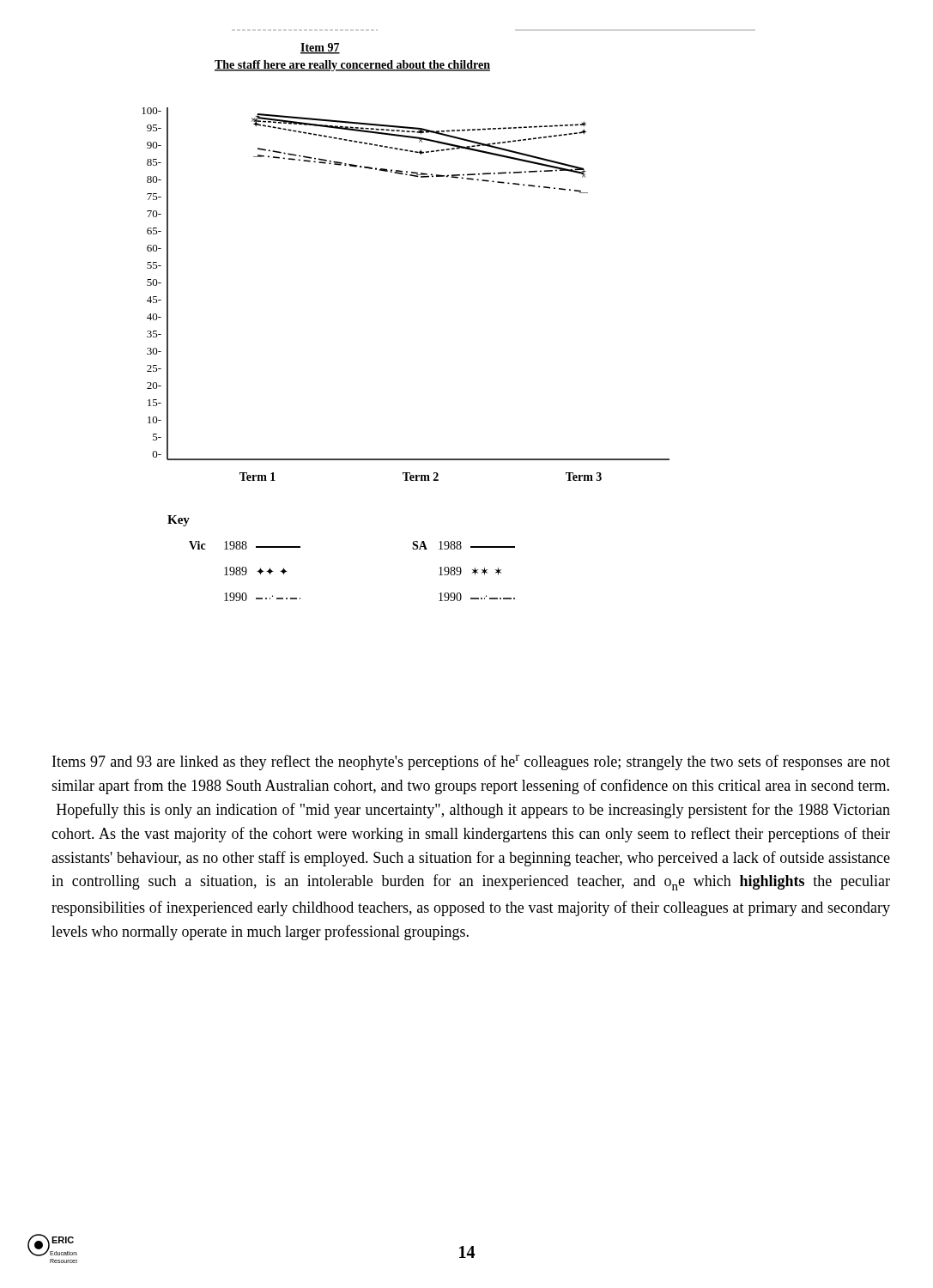Image resolution: width=933 pixels, height=1288 pixels.
Task: Select the line chart
Action: coord(429,380)
